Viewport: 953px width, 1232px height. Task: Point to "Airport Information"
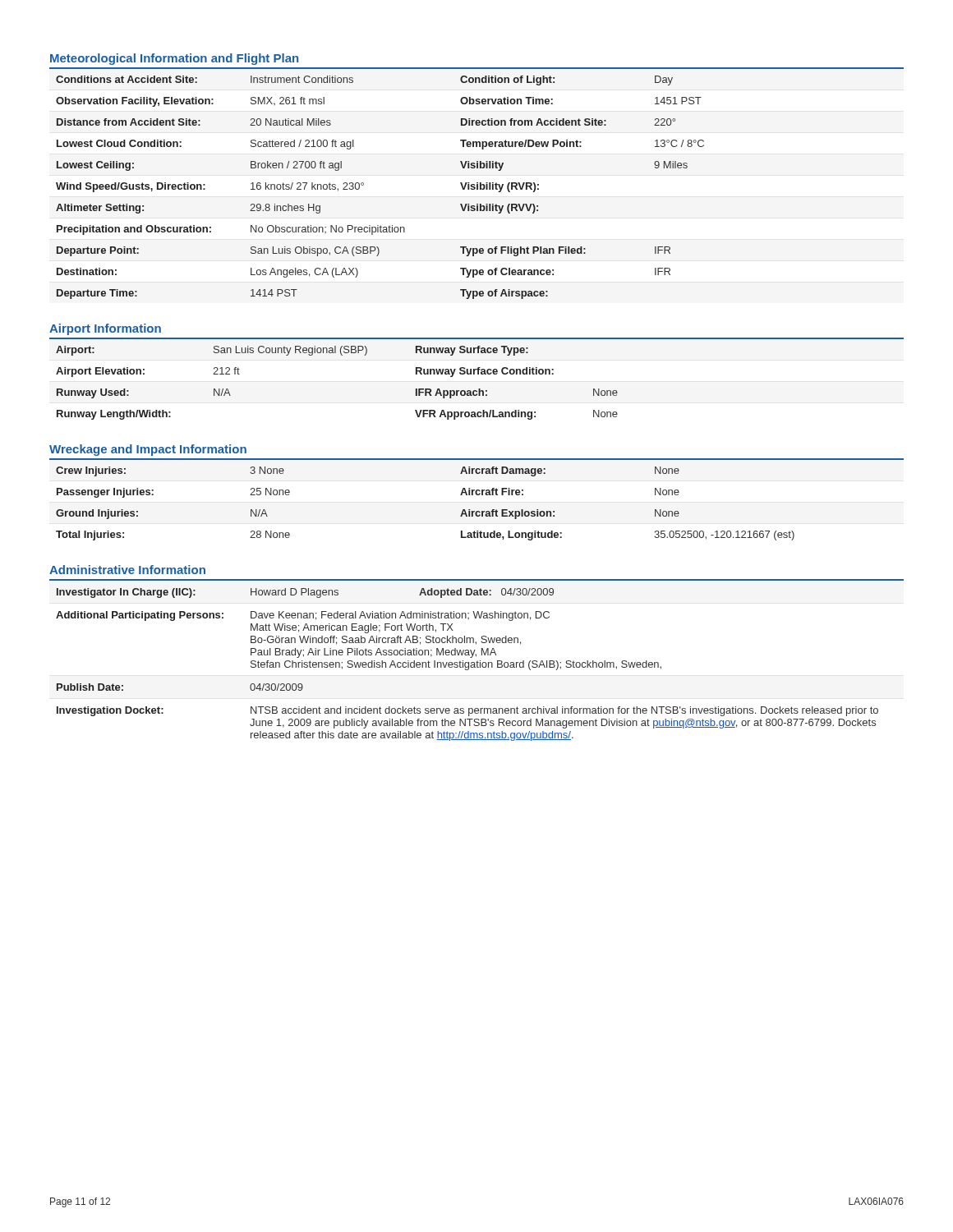(x=476, y=330)
